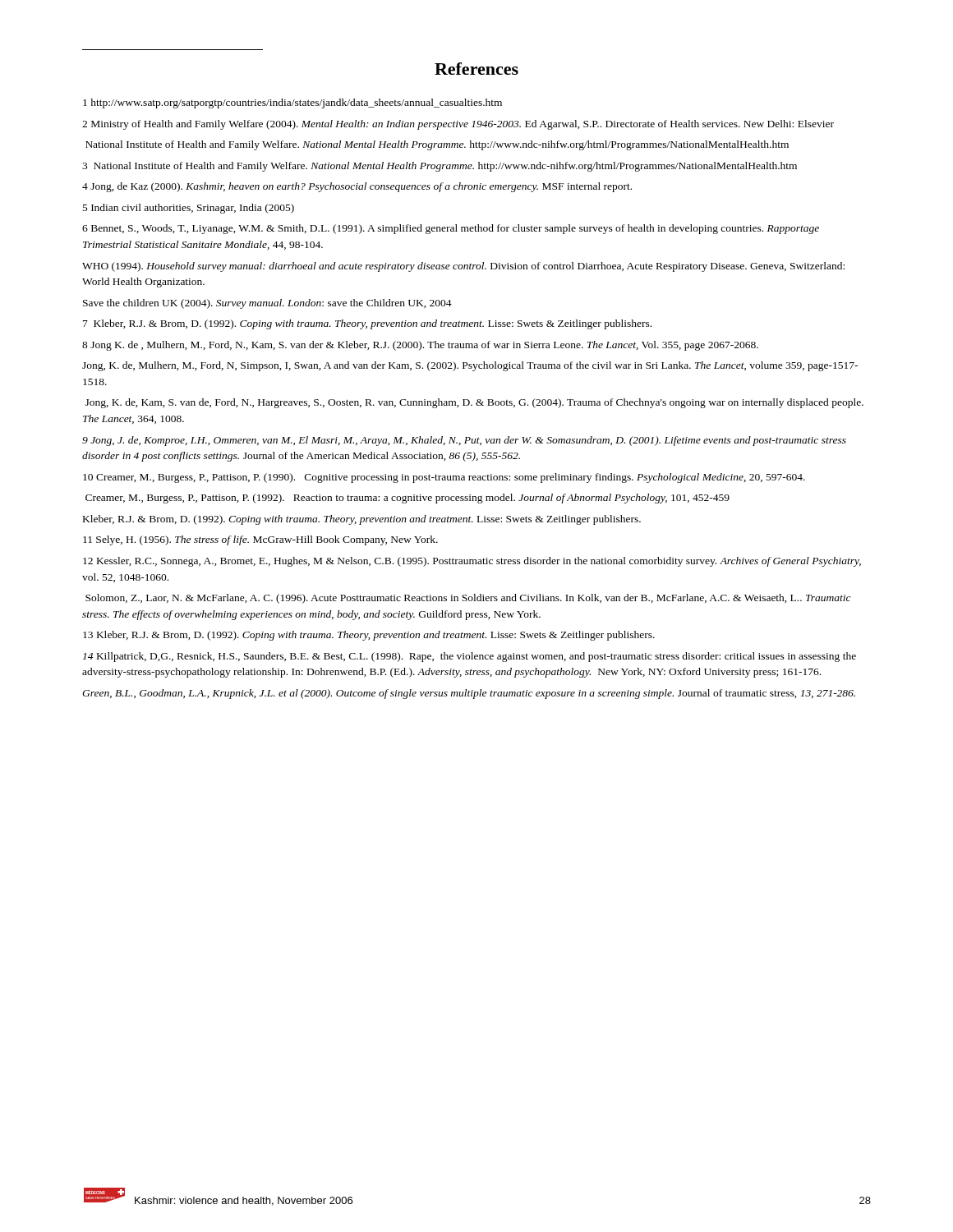Image resolution: width=953 pixels, height=1232 pixels.
Task: Click on the list item that says "11 Selye, H. (1956). The stress of"
Action: [x=260, y=539]
